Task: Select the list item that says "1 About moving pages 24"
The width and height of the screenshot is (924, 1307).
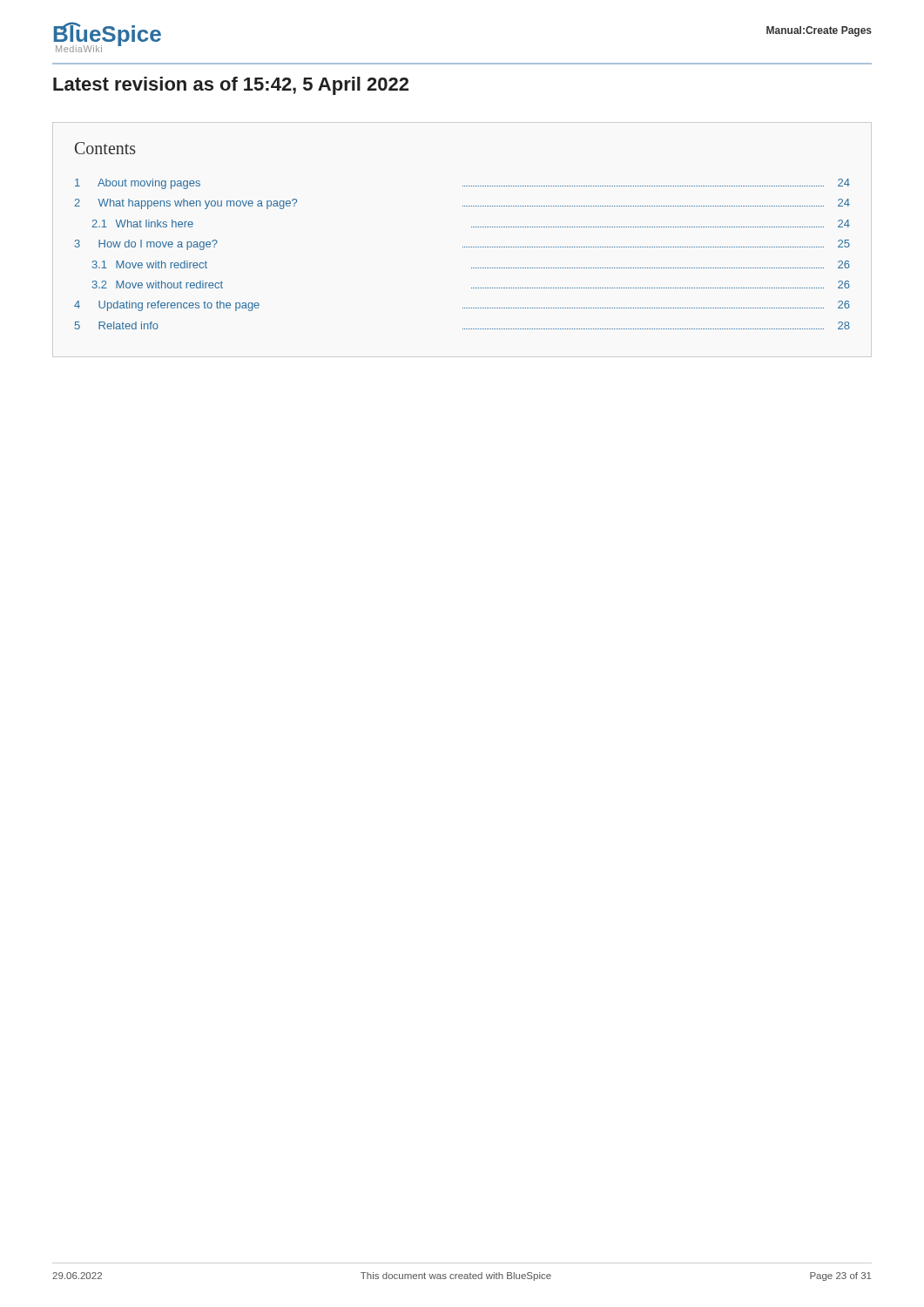Action: [x=462, y=183]
